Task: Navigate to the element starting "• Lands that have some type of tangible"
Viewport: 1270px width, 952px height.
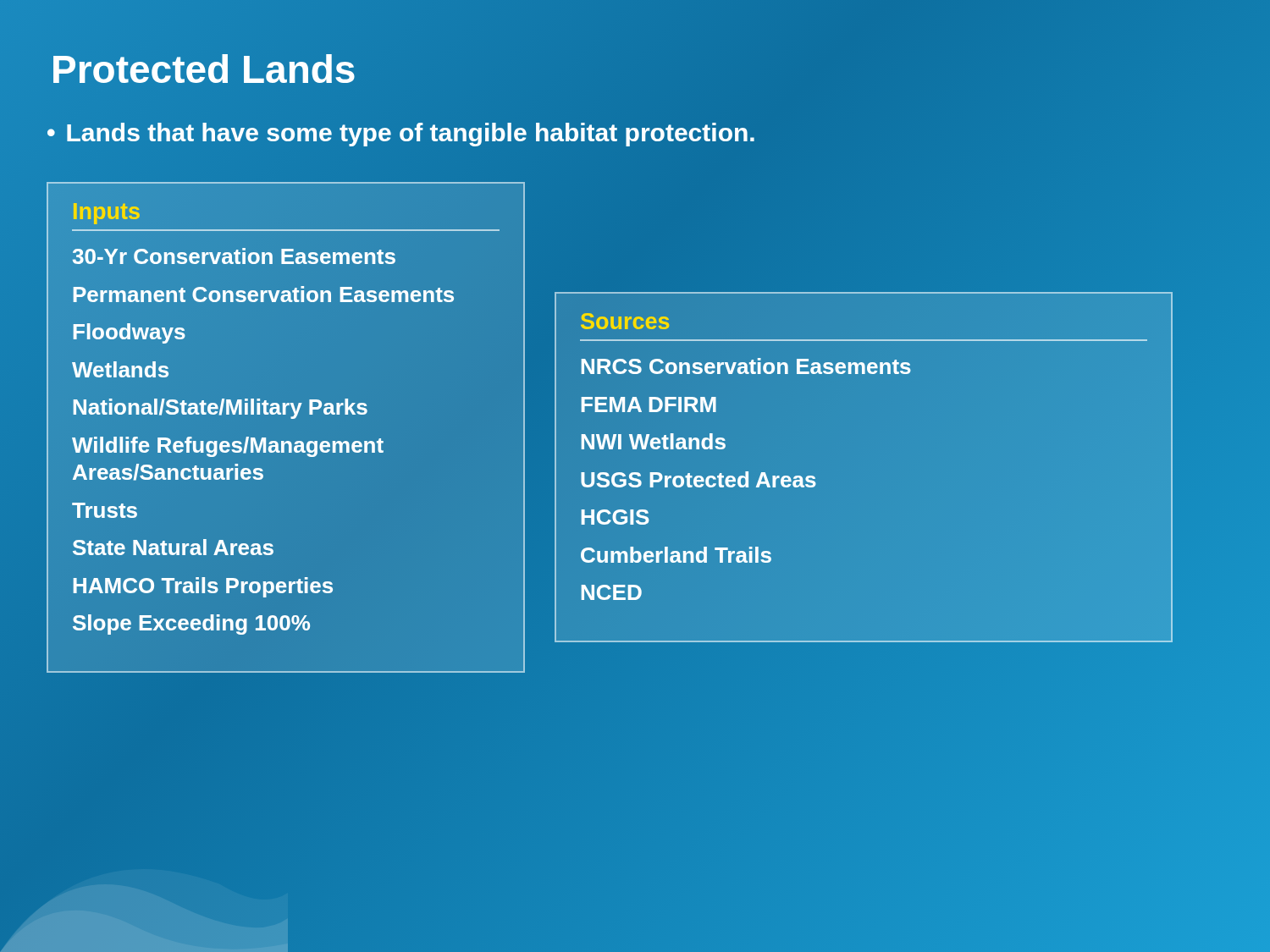Action: tap(401, 133)
